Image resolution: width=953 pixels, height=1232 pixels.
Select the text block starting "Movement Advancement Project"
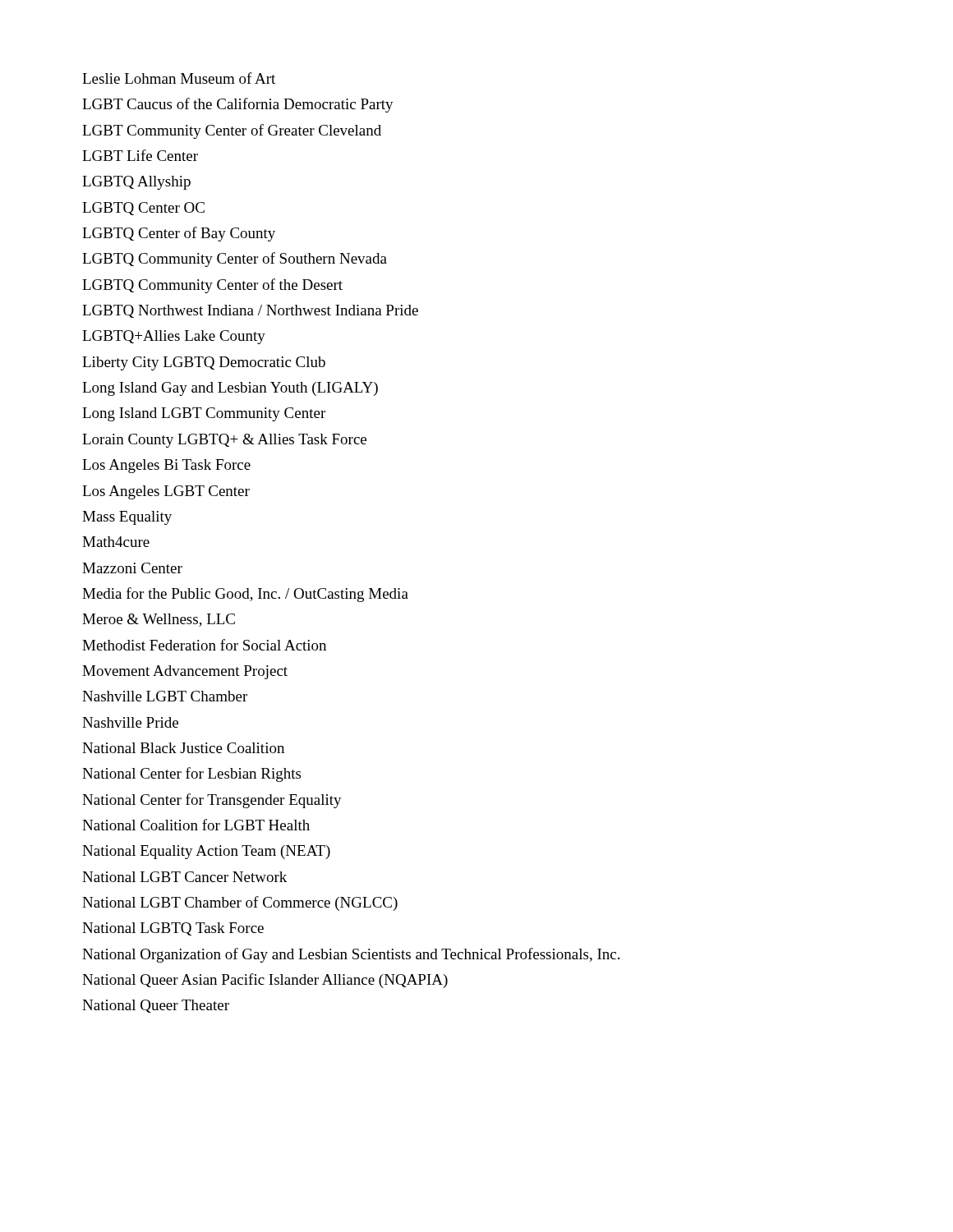coord(185,671)
